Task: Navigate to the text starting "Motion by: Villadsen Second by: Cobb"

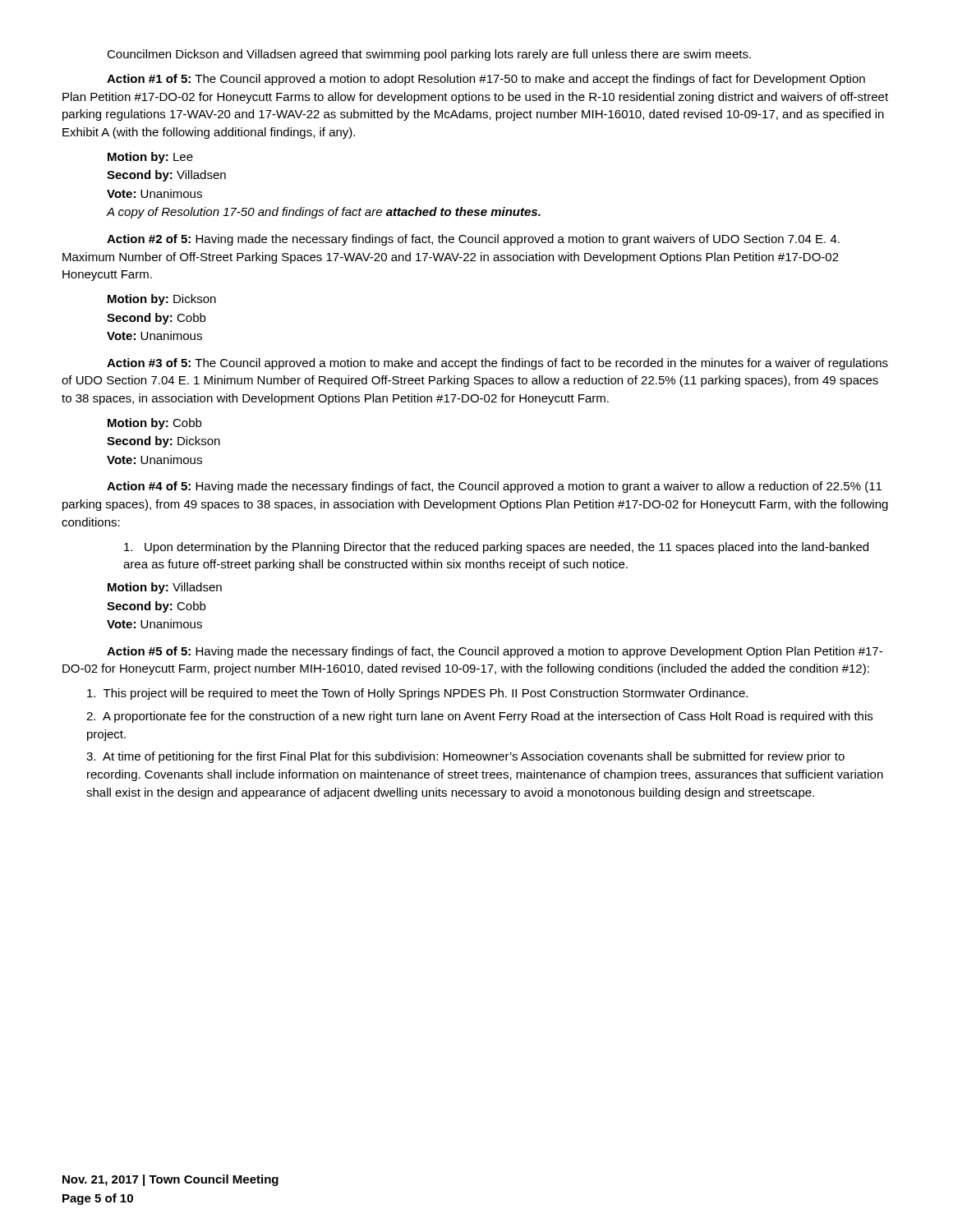Action: pos(165,588)
